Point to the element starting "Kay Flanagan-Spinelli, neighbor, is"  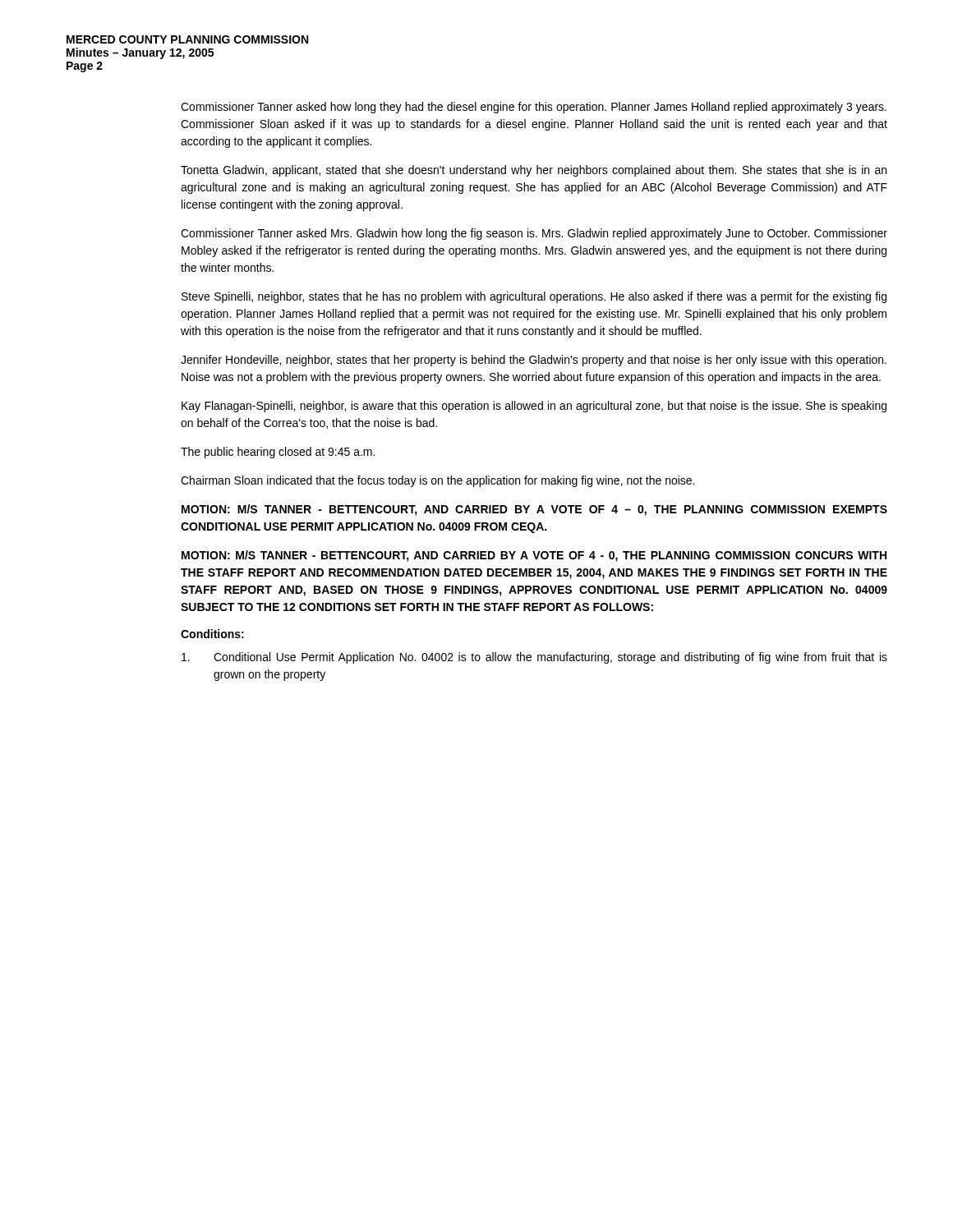(x=534, y=414)
